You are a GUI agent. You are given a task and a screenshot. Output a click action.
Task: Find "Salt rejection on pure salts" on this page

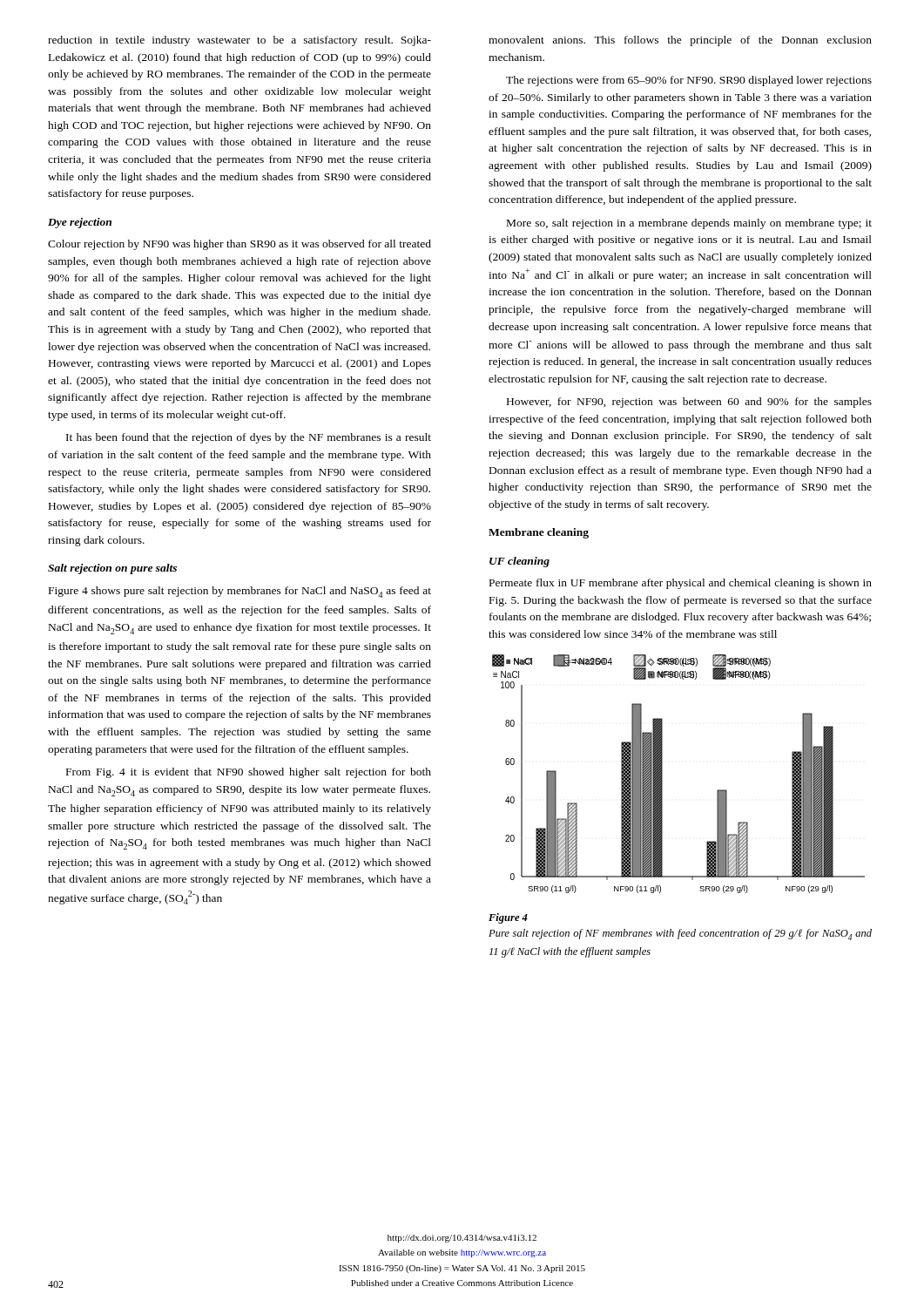[x=112, y=569]
